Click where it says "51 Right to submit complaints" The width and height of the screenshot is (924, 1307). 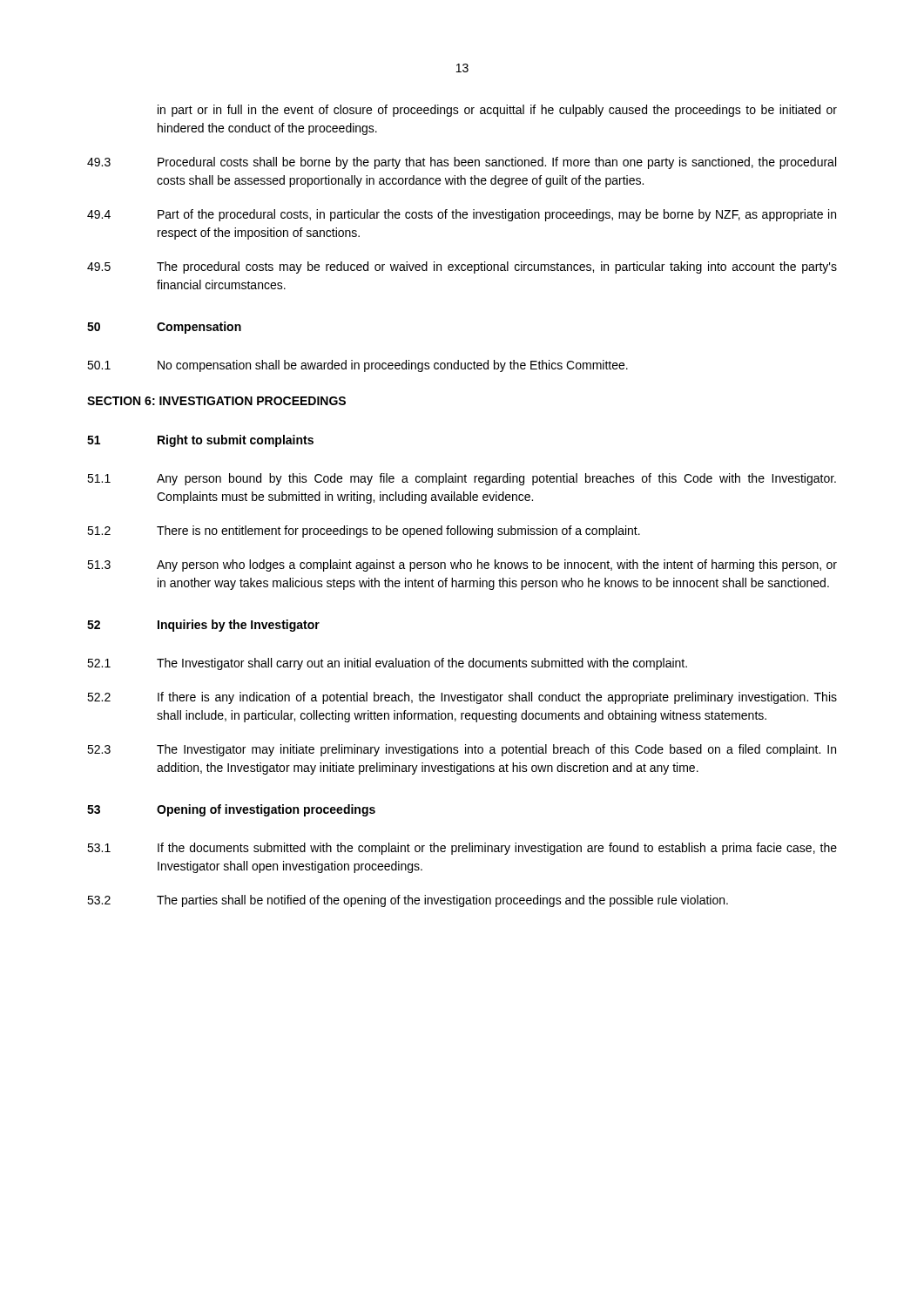(x=200, y=441)
